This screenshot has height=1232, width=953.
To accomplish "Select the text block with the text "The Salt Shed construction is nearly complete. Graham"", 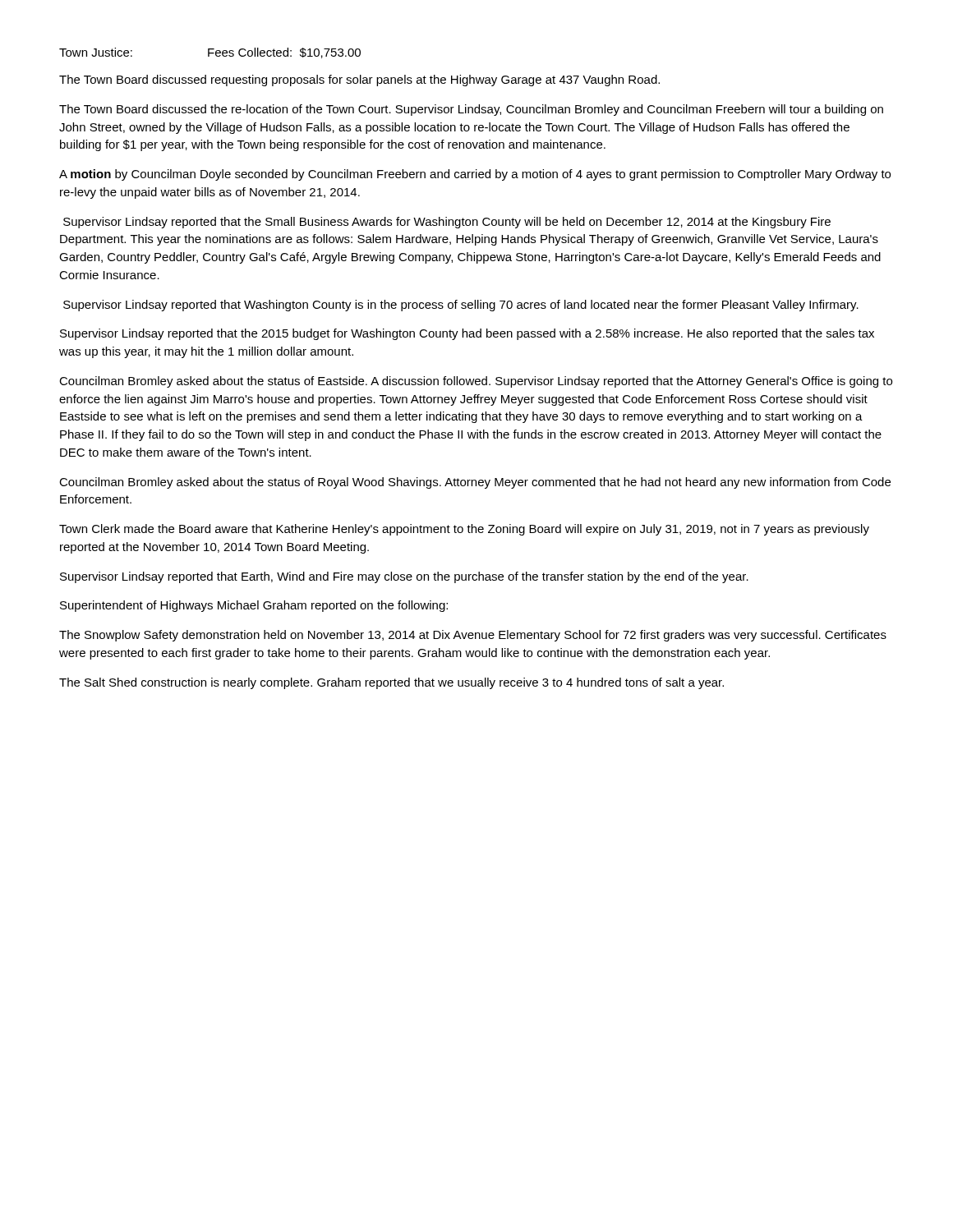I will coord(392,682).
